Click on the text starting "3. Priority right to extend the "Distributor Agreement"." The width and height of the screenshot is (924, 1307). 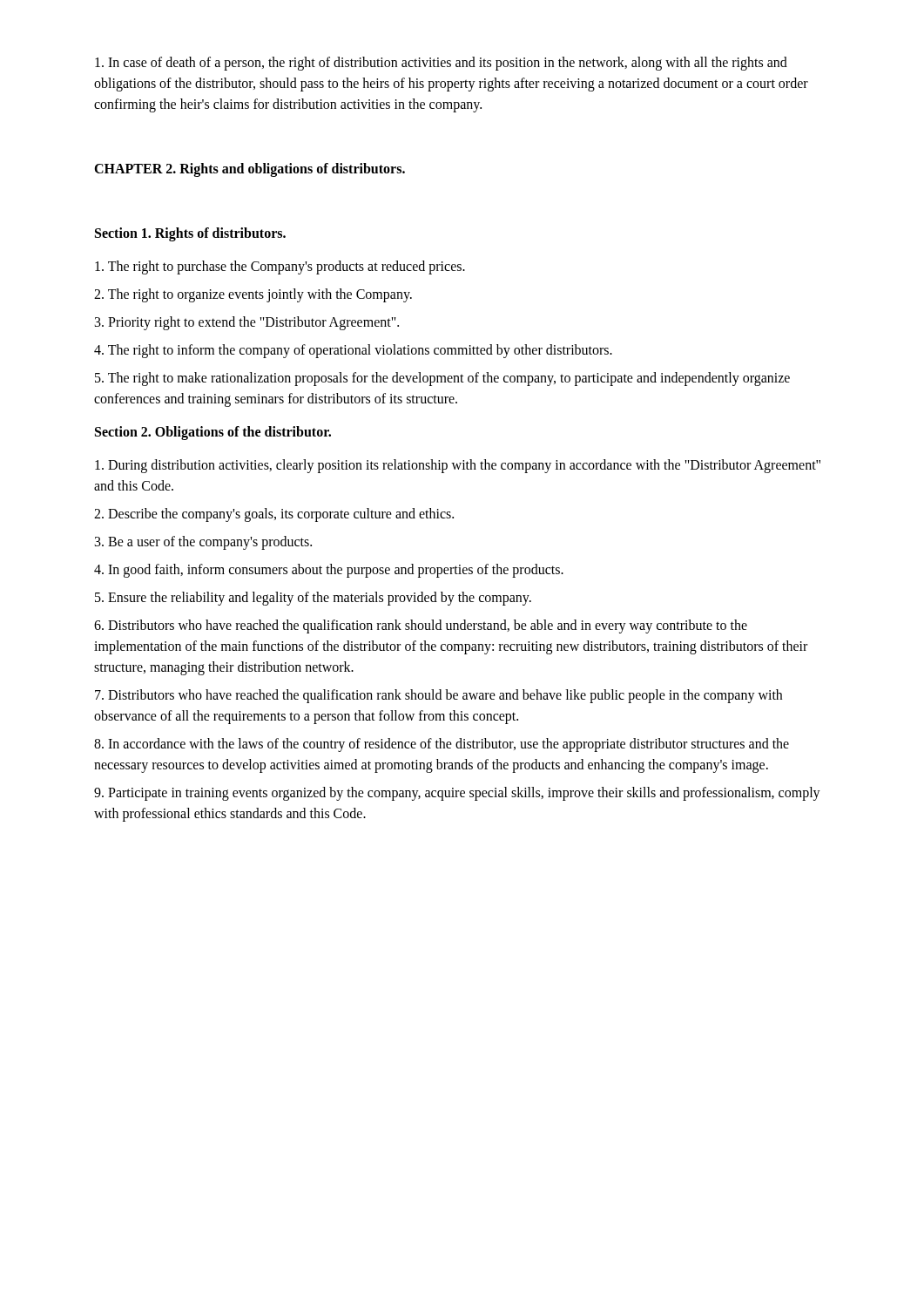click(247, 322)
